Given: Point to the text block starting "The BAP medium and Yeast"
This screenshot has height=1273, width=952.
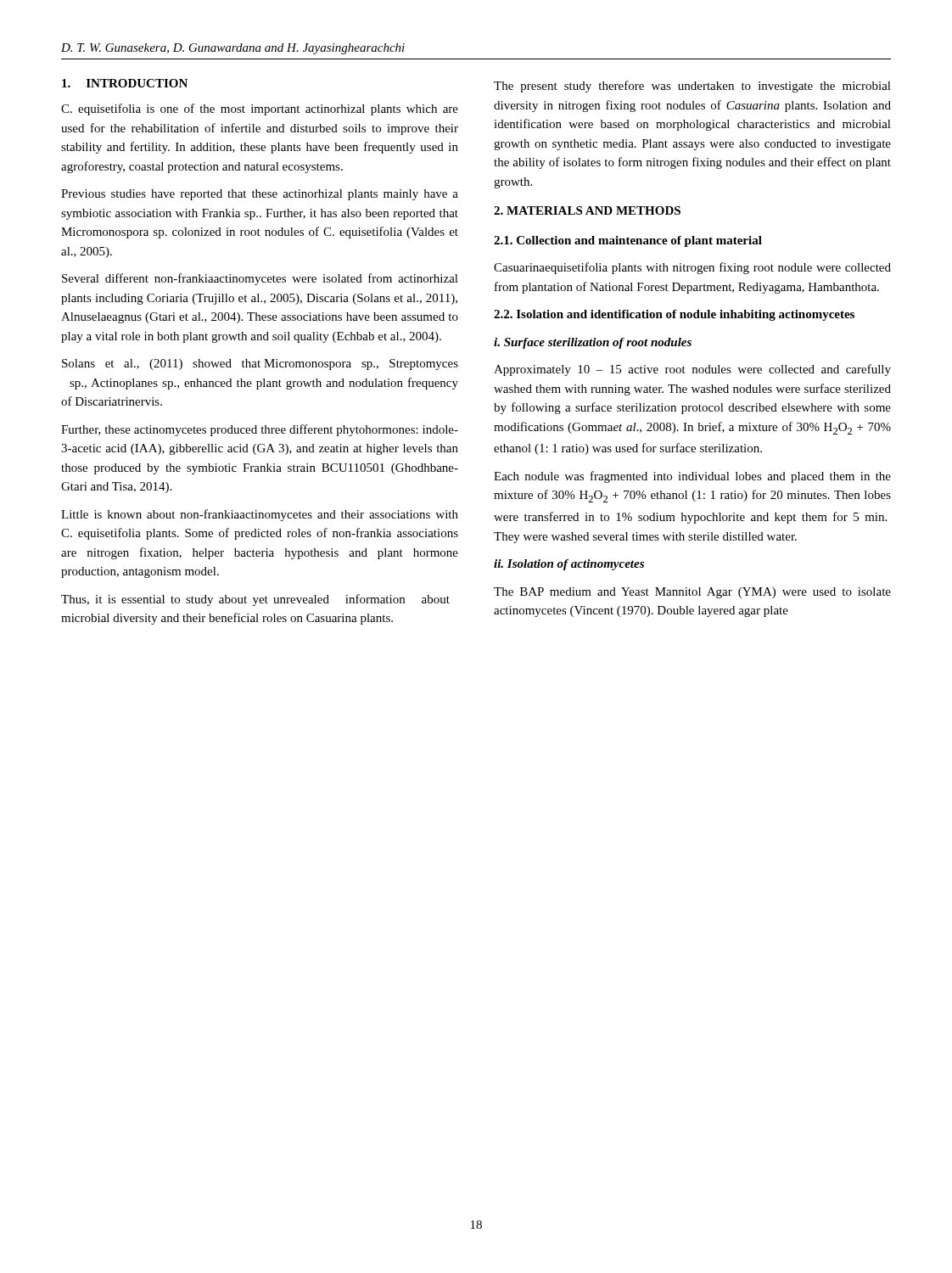Looking at the screenshot, I should click(692, 601).
